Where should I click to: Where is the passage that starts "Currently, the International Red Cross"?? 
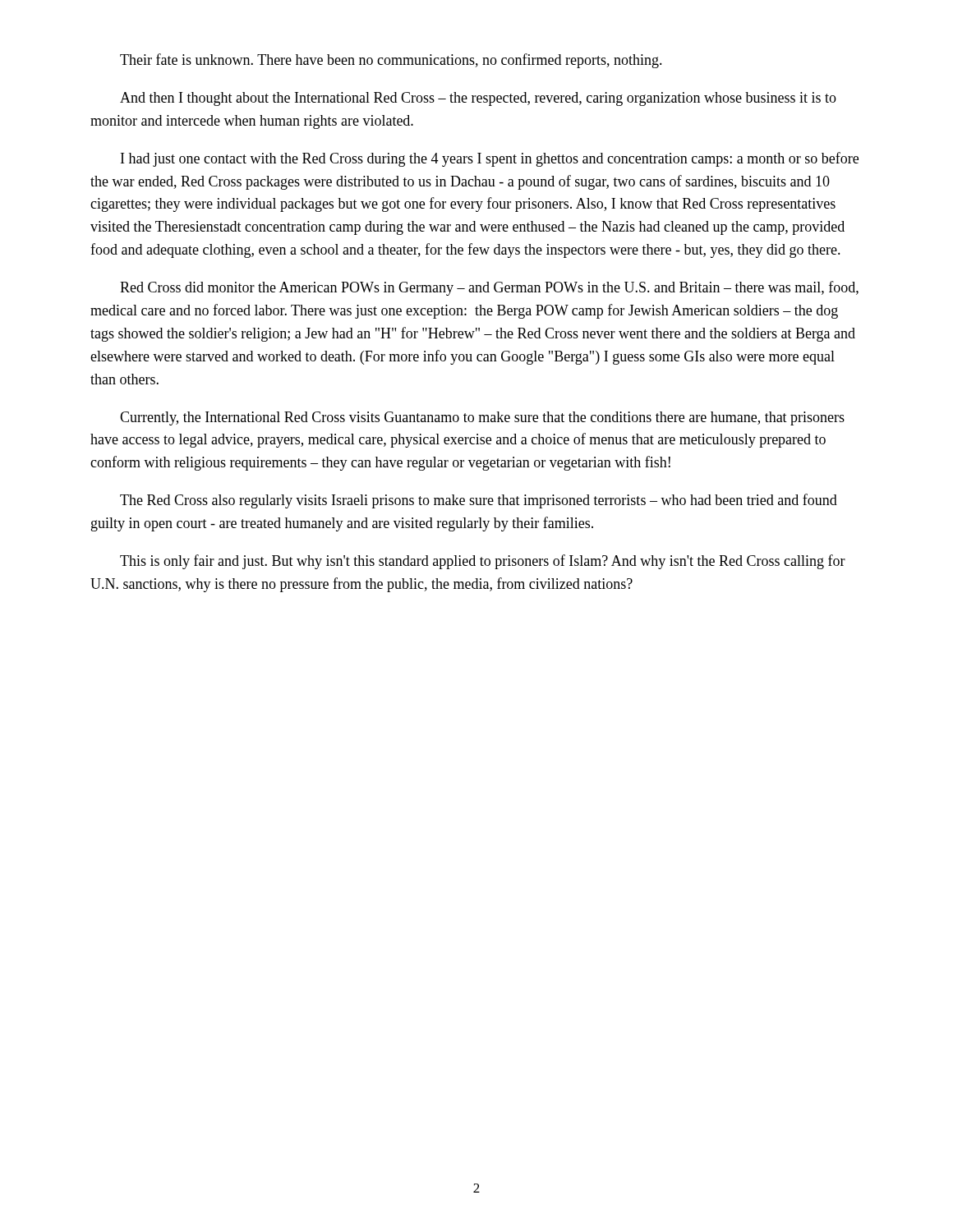tap(467, 440)
